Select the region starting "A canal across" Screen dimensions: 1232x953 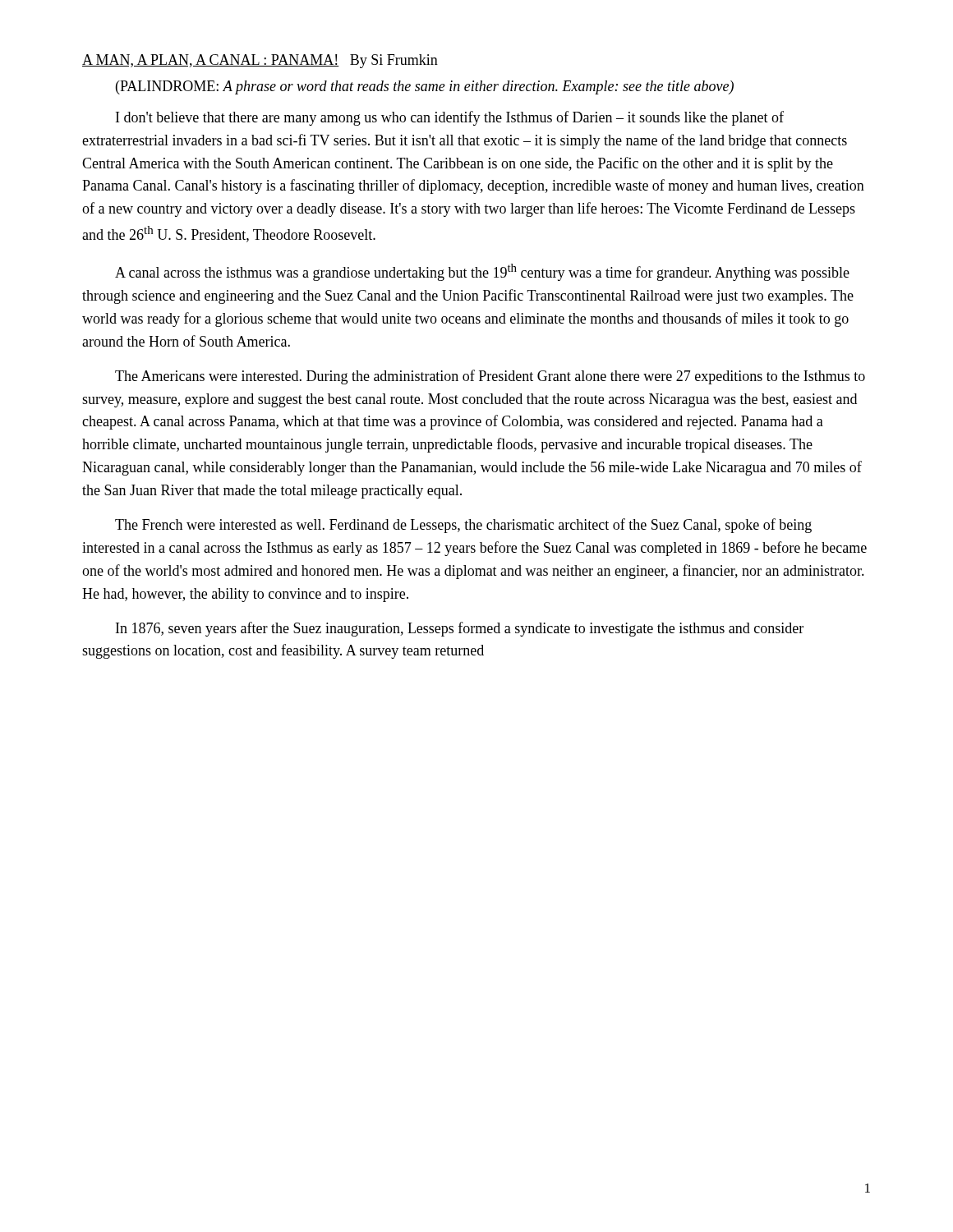tap(468, 306)
